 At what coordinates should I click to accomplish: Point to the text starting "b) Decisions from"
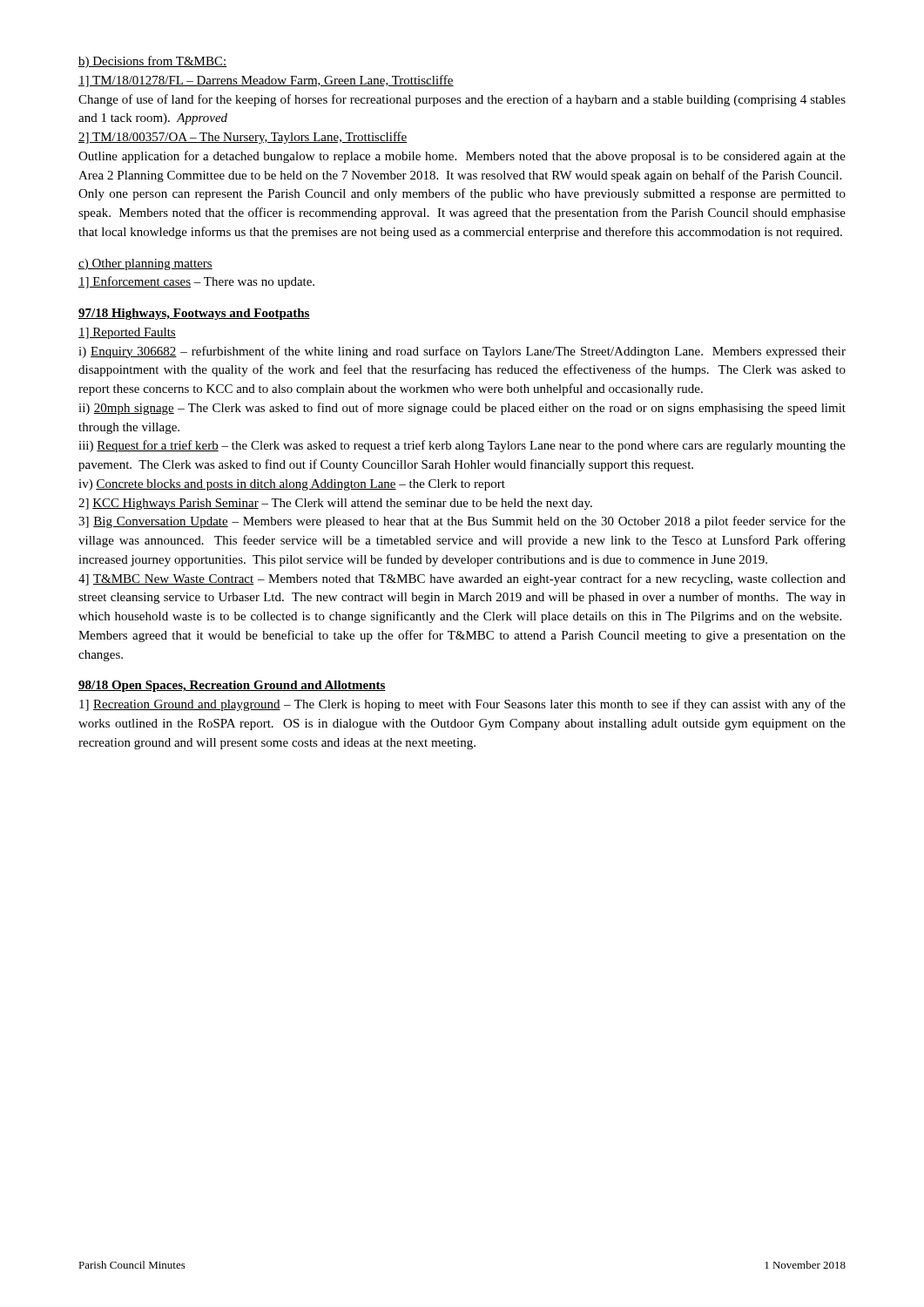[152, 62]
